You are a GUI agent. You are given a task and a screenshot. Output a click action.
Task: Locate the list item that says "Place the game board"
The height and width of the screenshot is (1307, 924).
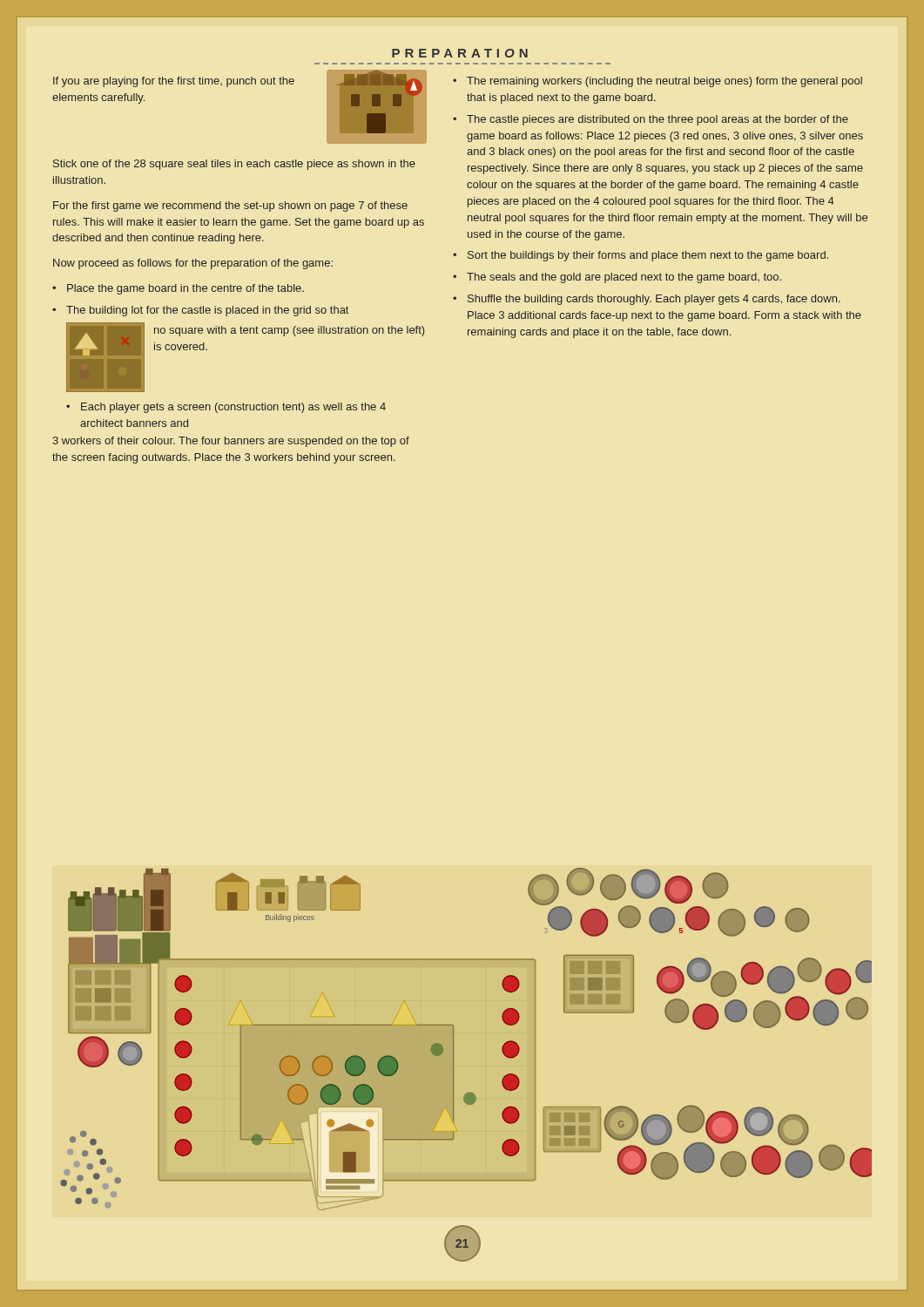tap(185, 288)
